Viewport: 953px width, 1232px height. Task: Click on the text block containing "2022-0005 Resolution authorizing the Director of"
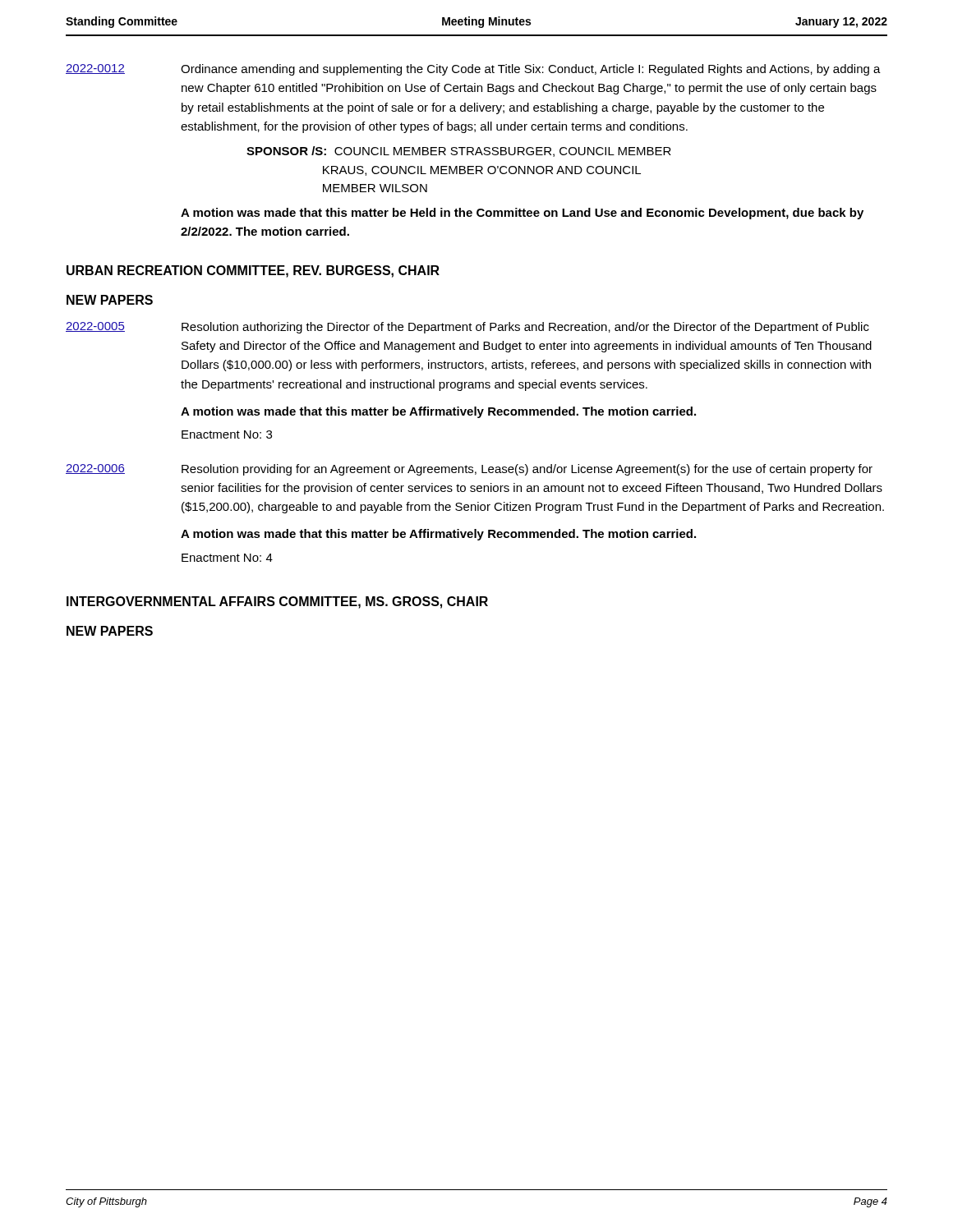pos(476,381)
